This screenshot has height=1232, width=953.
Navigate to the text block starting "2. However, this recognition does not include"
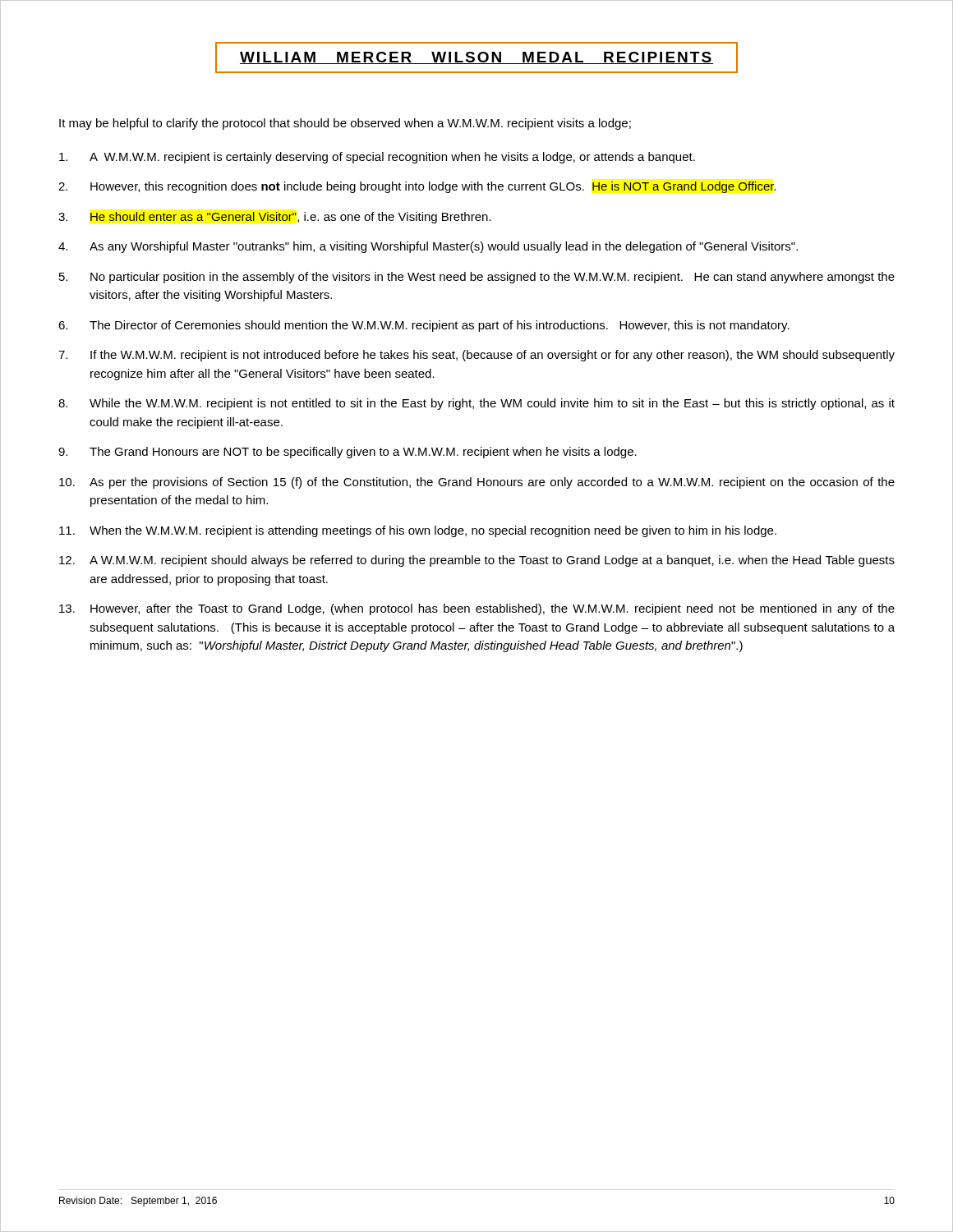pyautogui.click(x=476, y=187)
